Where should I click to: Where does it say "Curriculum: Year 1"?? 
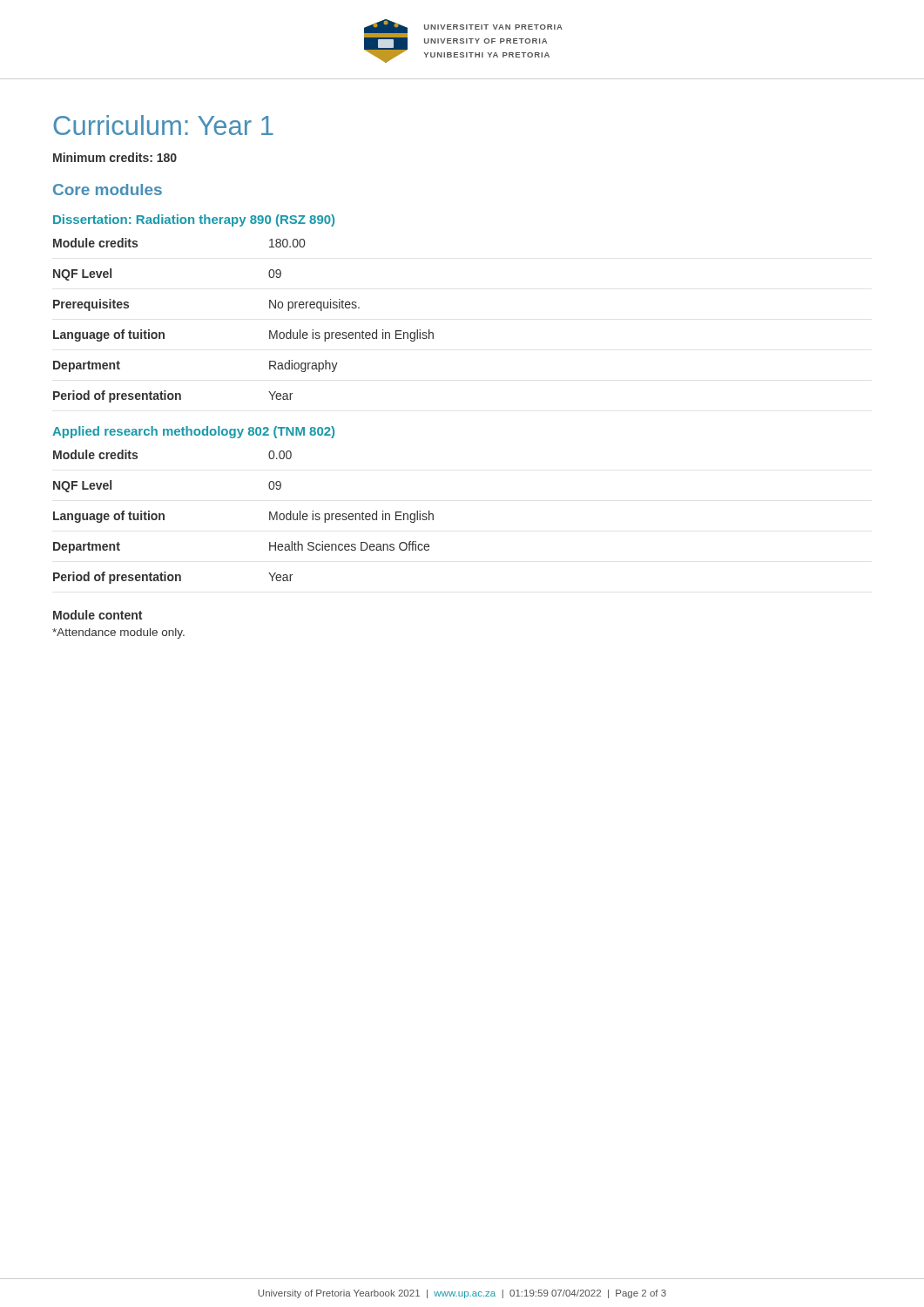(x=163, y=126)
